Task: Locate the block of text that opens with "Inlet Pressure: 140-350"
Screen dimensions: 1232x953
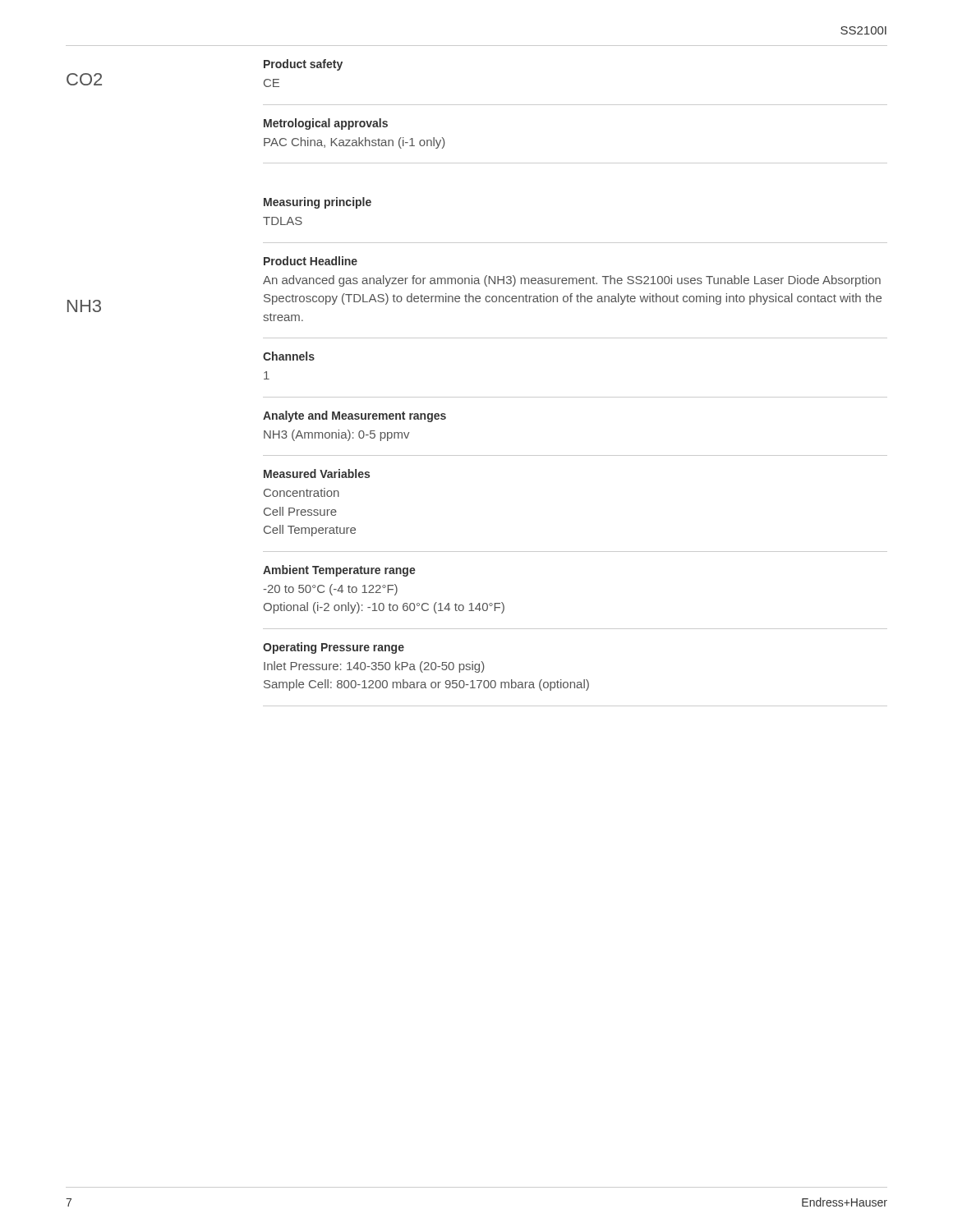Action: click(x=426, y=675)
